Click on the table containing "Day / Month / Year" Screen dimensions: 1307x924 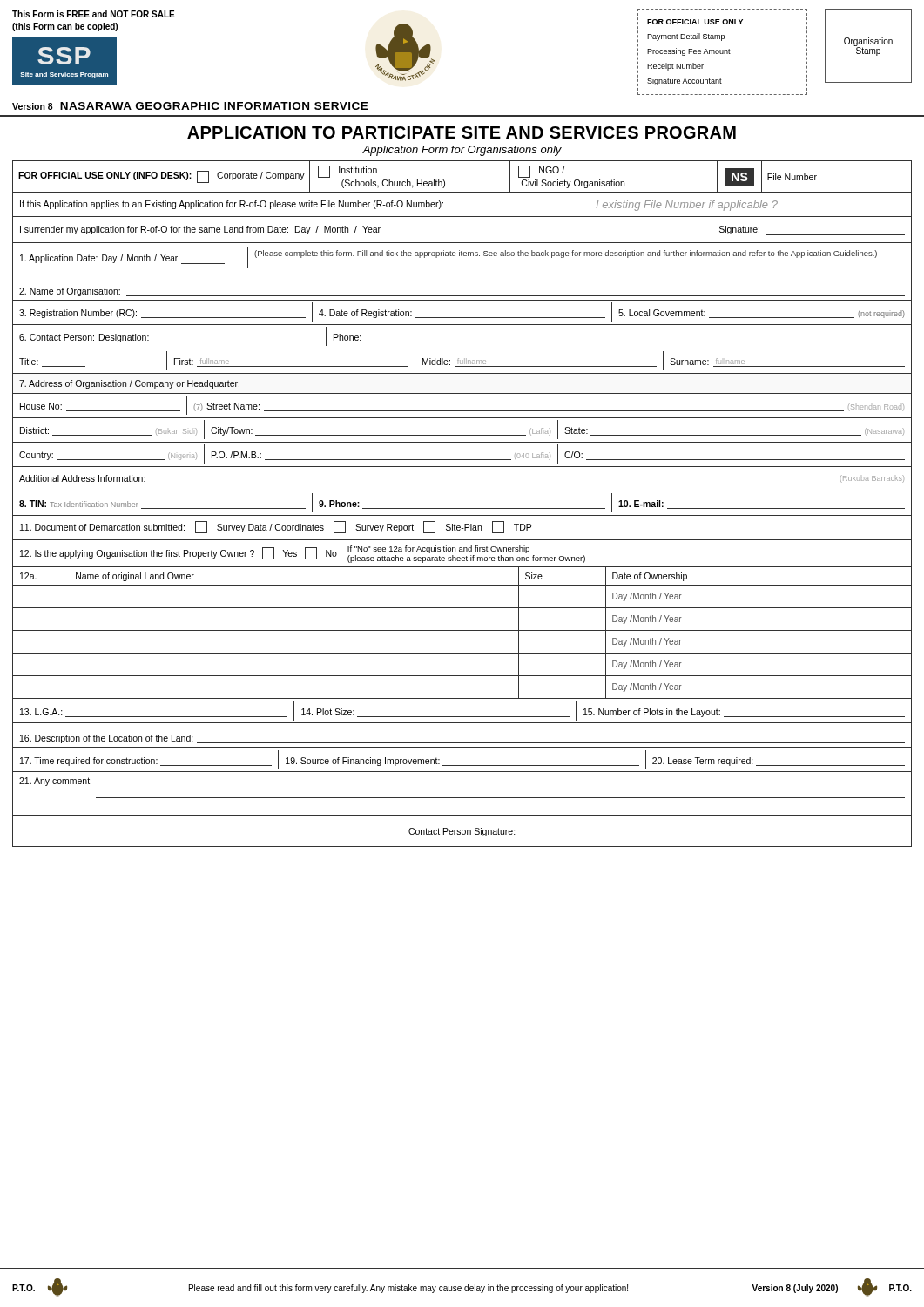462,633
